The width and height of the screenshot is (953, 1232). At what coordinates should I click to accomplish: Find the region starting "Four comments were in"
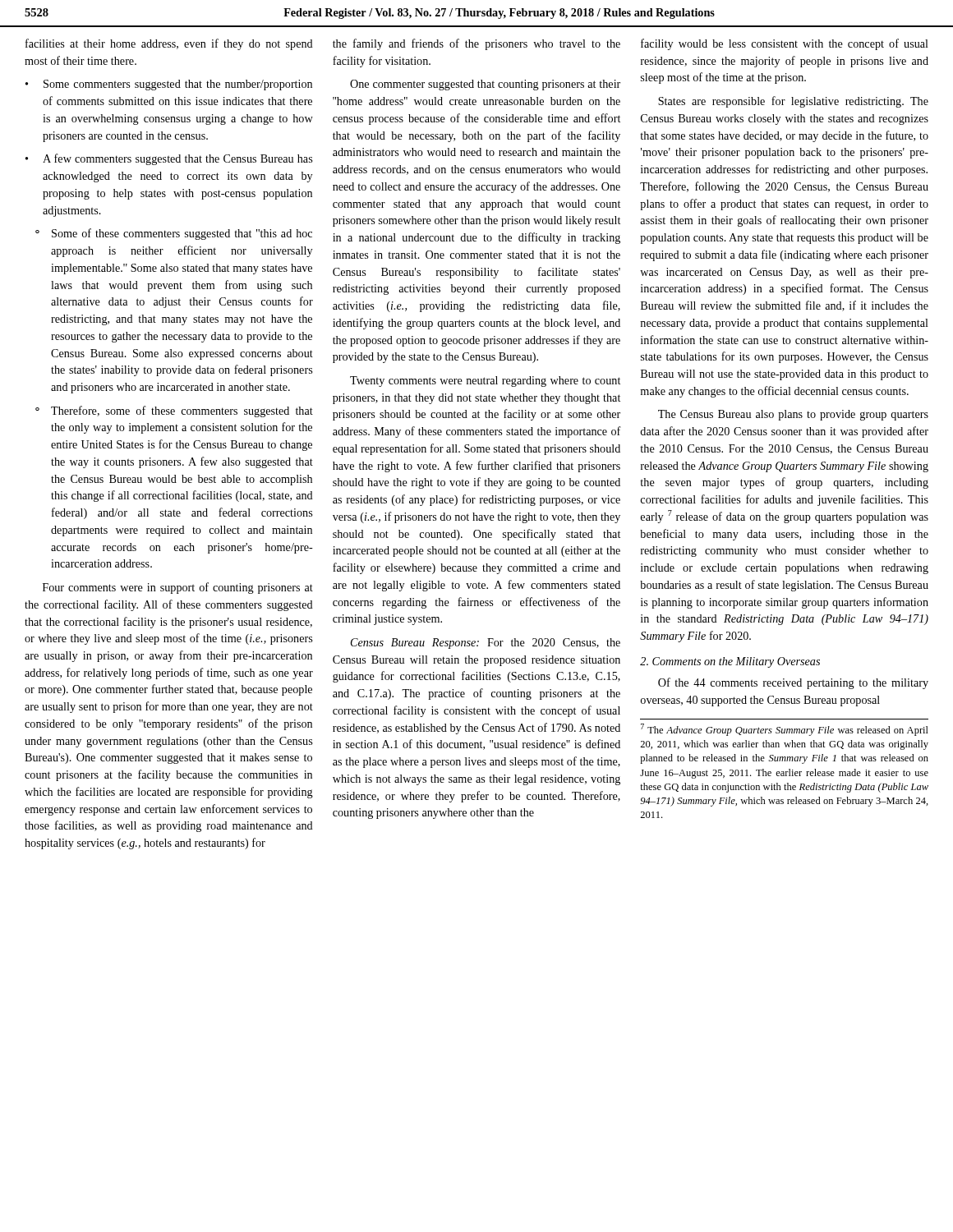[169, 715]
